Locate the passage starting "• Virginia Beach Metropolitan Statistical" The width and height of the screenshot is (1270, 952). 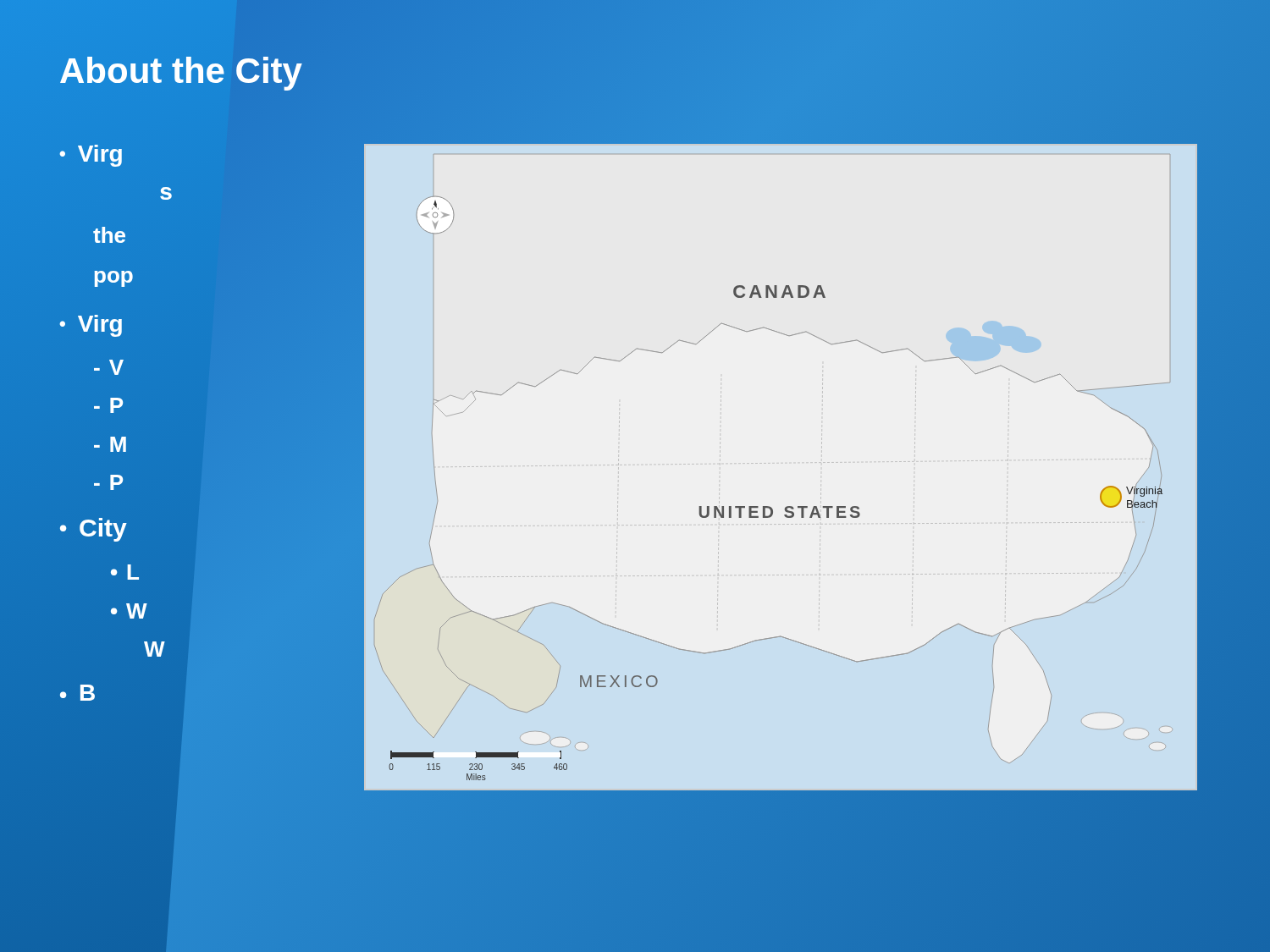(339, 173)
